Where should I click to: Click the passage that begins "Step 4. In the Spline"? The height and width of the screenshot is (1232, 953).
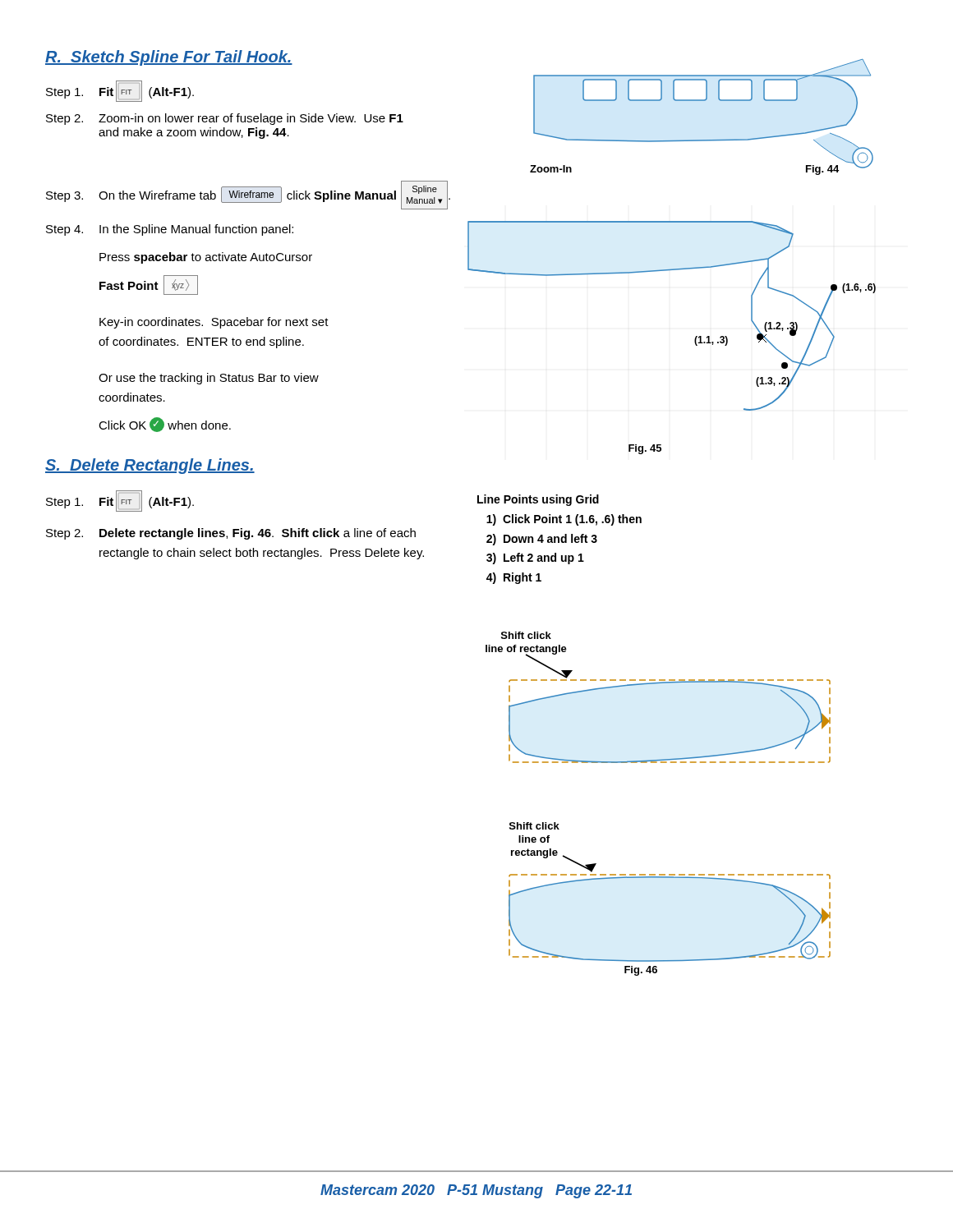click(x=170, y=229)
